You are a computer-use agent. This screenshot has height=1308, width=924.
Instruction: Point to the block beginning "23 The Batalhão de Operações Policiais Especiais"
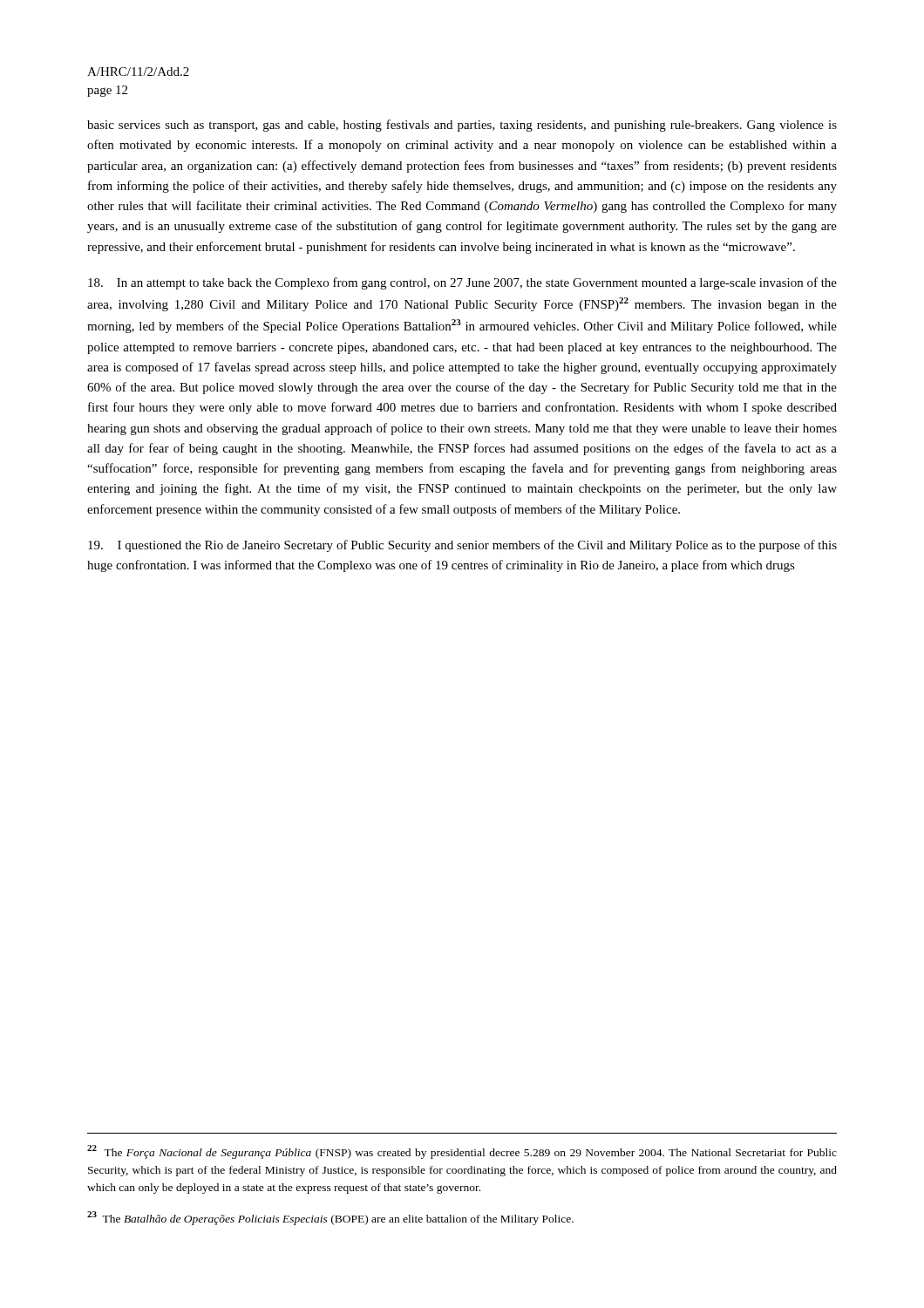tap(331, 1217)
